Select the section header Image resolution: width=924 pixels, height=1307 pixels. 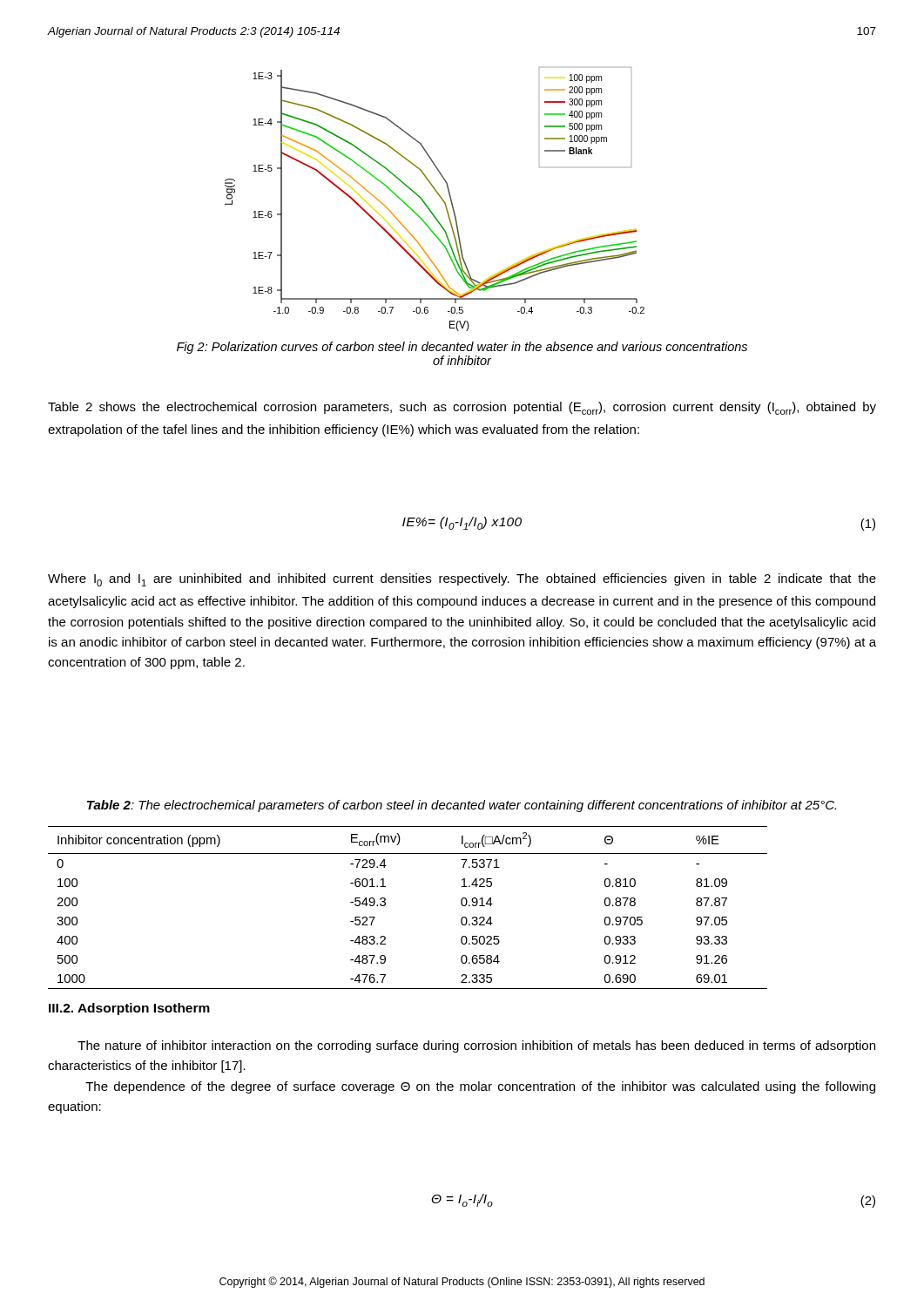129,1008
